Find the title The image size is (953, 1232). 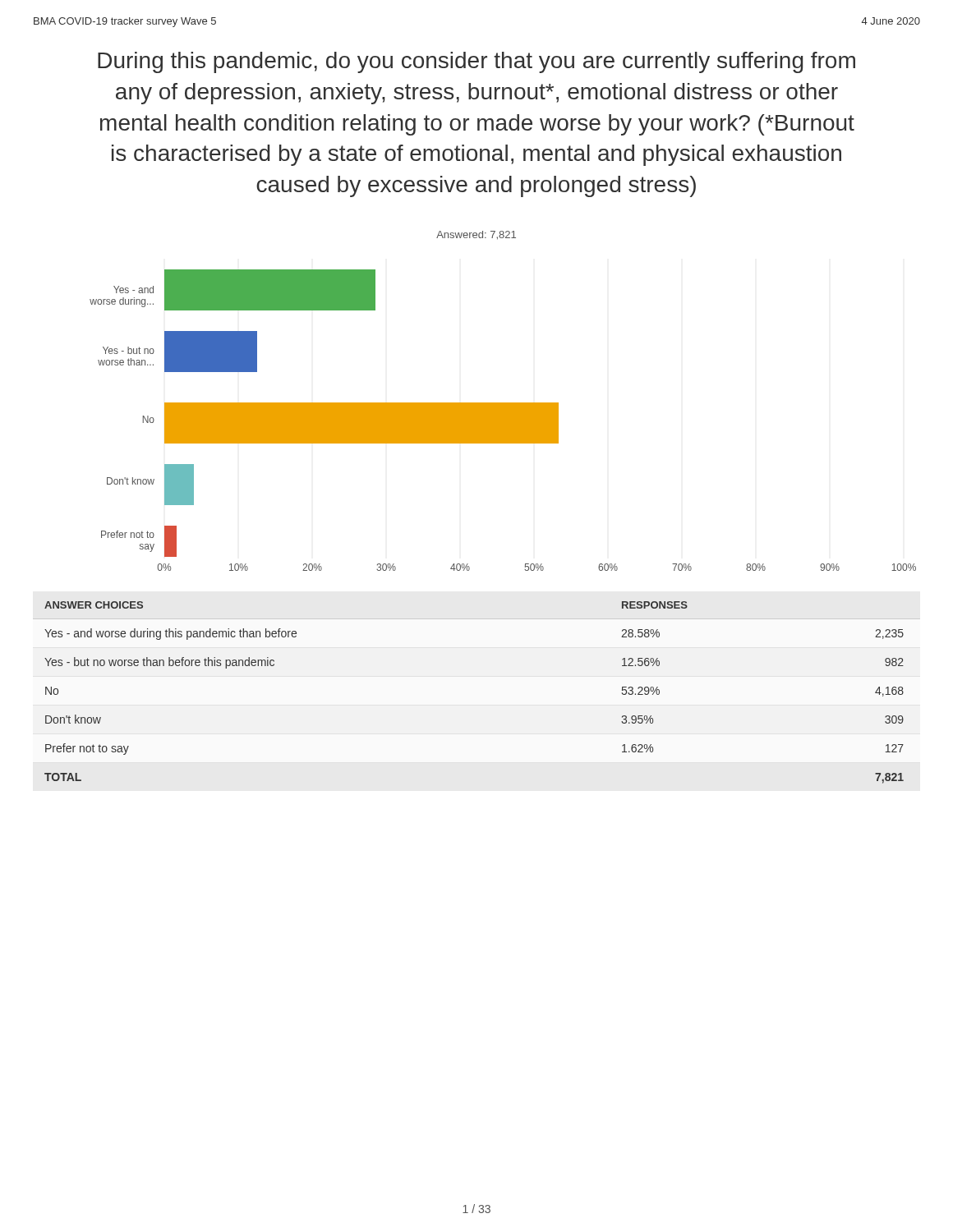click(476, 122)
